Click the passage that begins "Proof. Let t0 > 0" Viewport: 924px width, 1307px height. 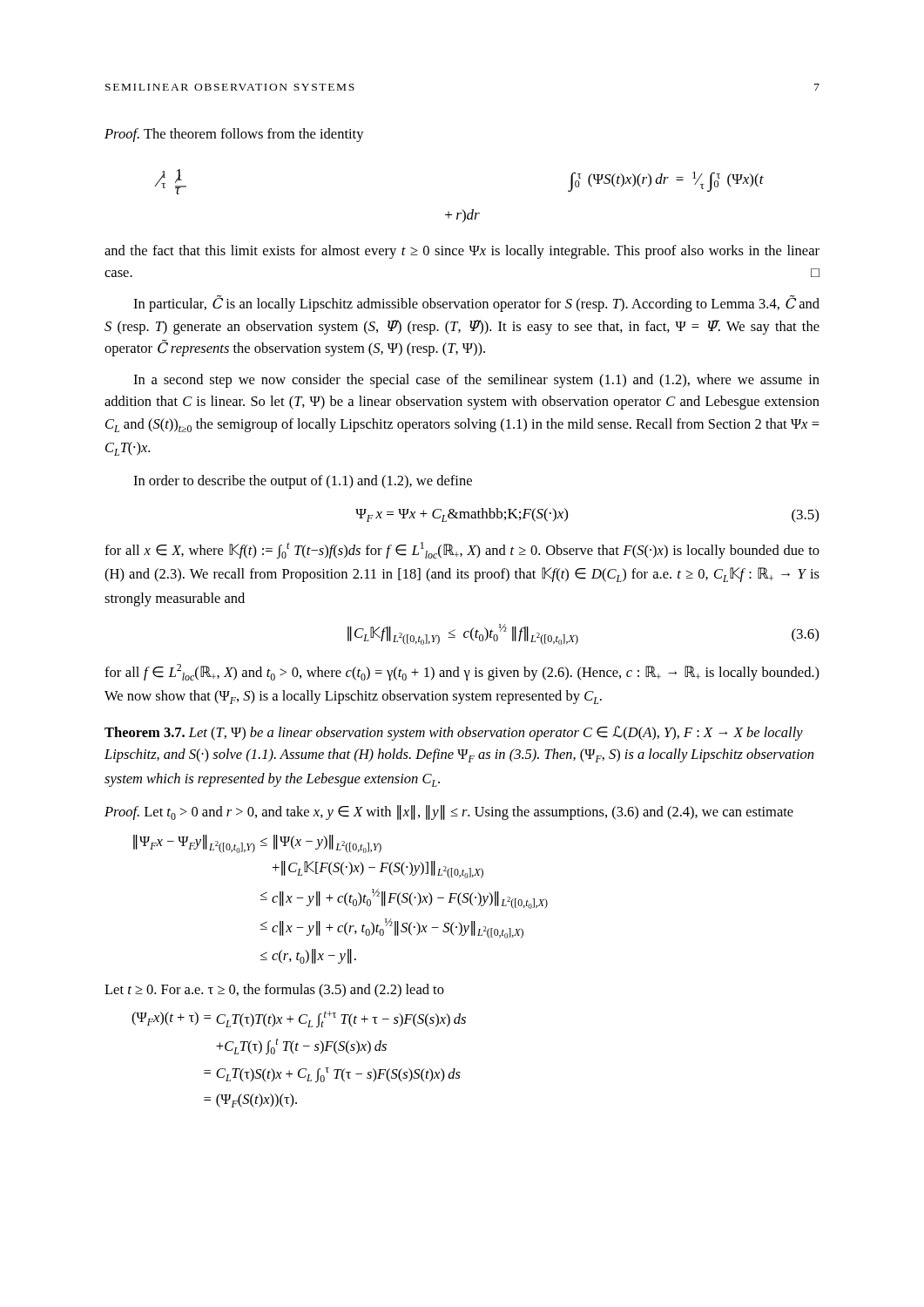click(449, 813)
